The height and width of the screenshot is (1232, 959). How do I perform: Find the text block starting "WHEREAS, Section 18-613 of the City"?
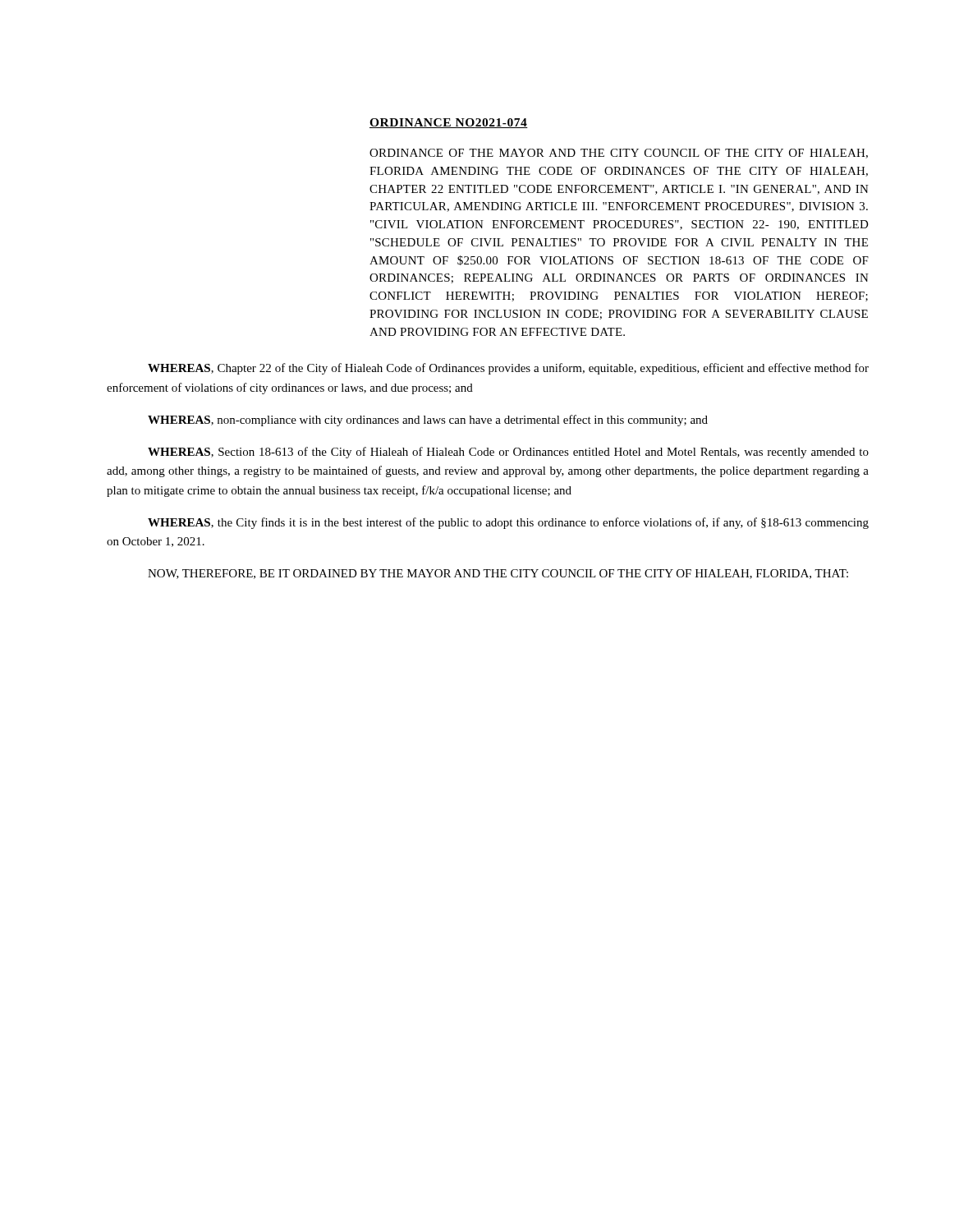[488, 471]
